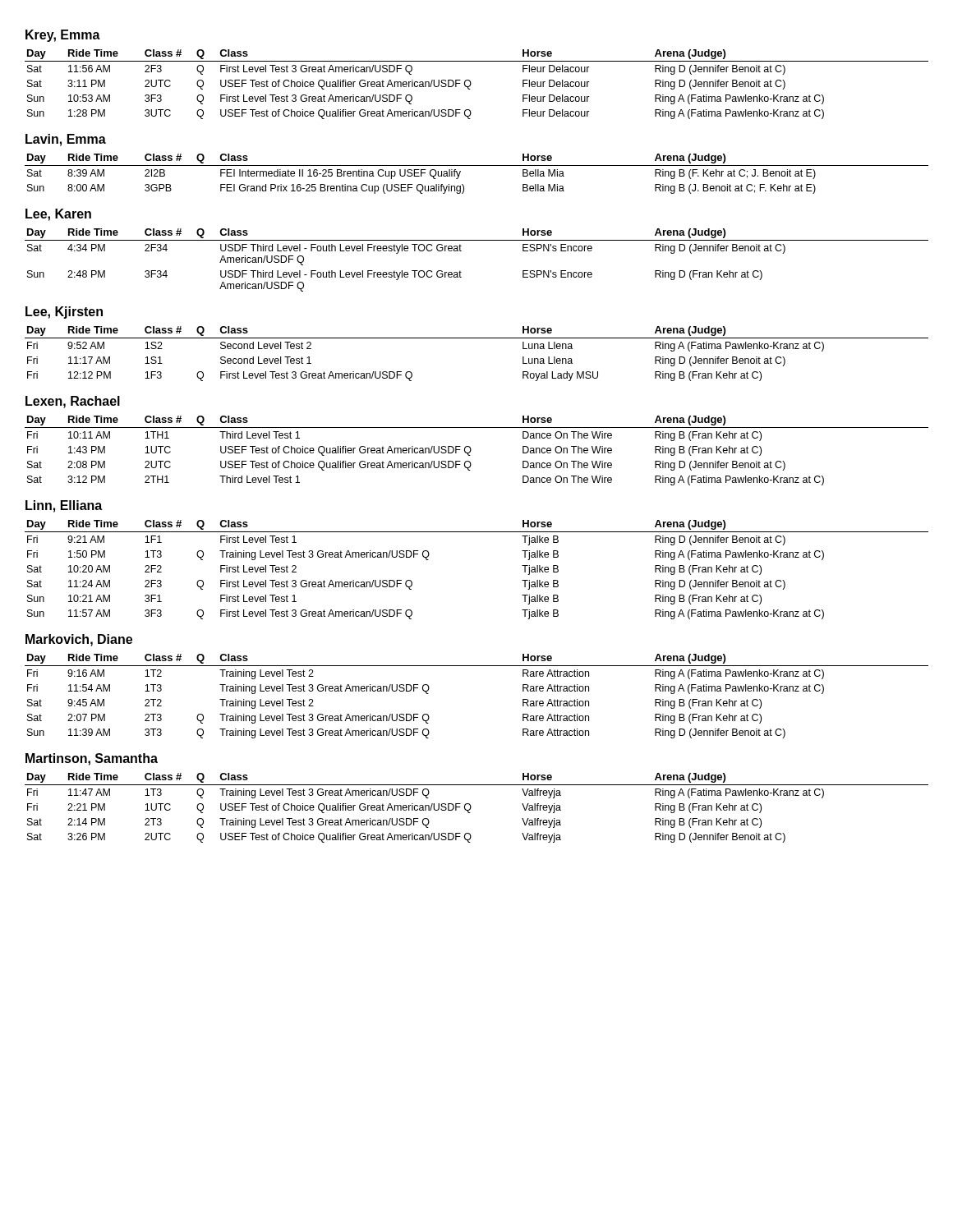This screenshot has height=1232, width=953.
Task: Point to "Lee, Kjirsten"
Action: click(64, 312)
